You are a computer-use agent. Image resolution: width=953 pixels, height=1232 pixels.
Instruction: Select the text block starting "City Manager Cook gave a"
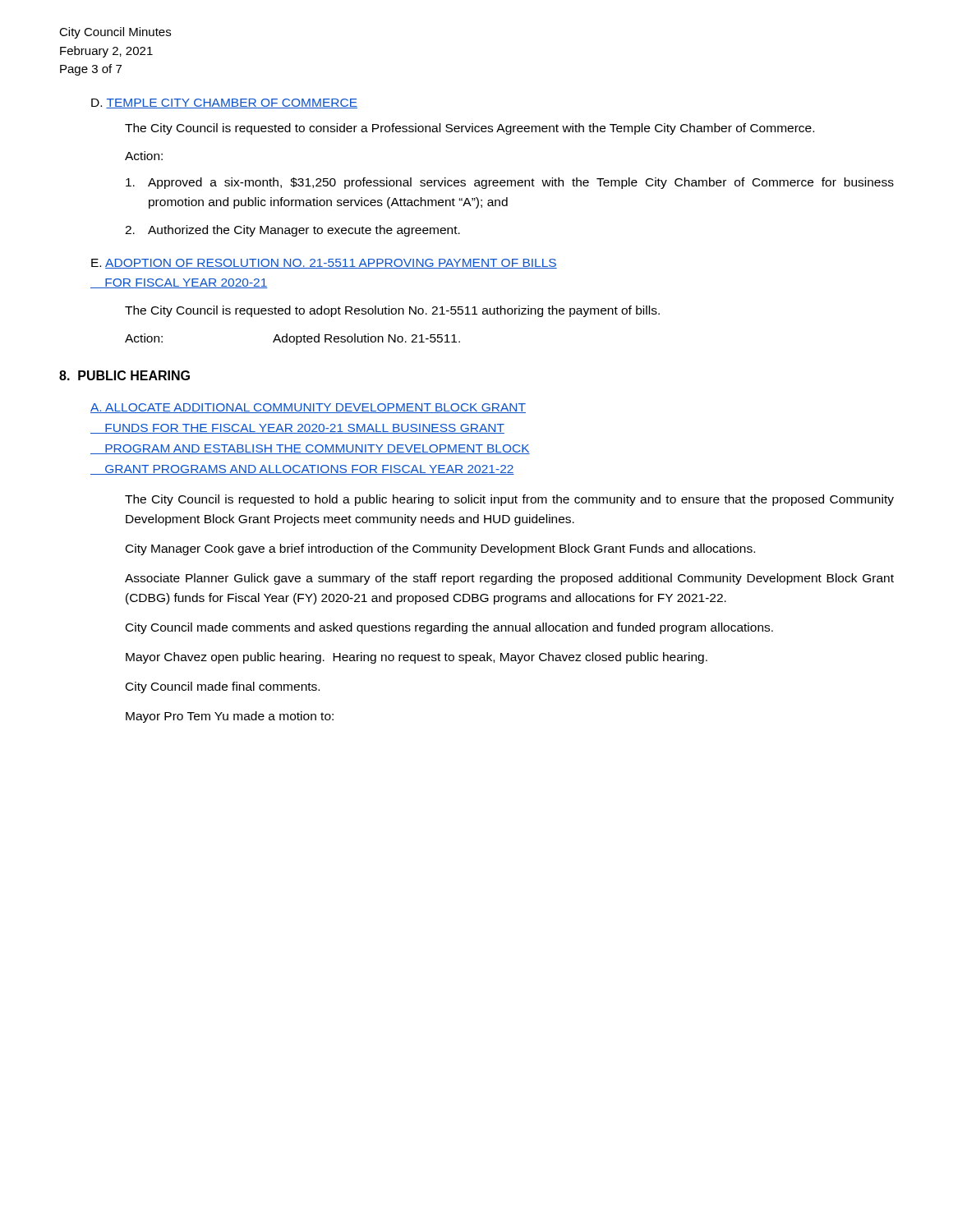[441, 548]
